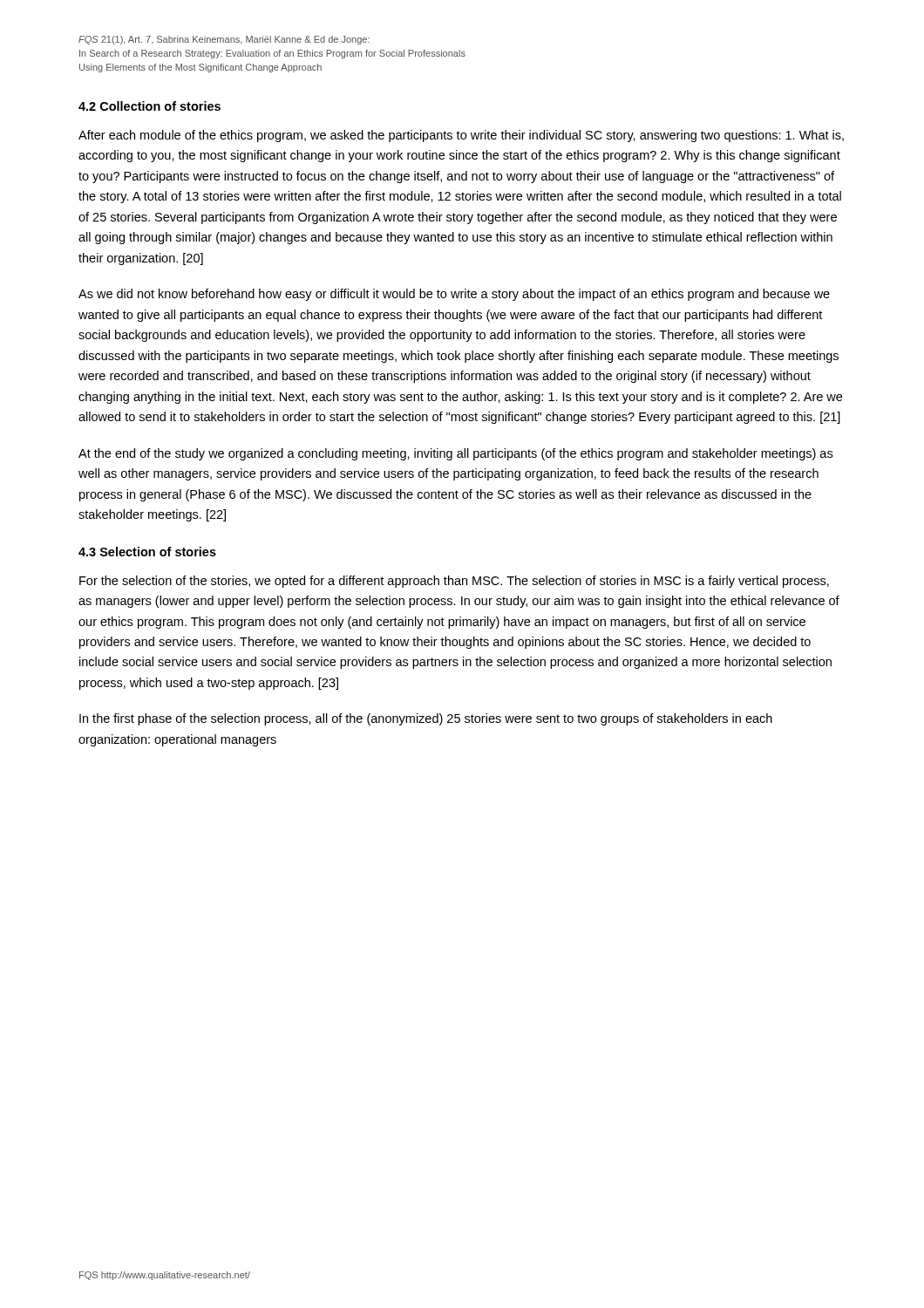
Task: Point to the text block starting "For the selection of the stories, we opted"
Action: pyautogui.click(x=459, y=632)
